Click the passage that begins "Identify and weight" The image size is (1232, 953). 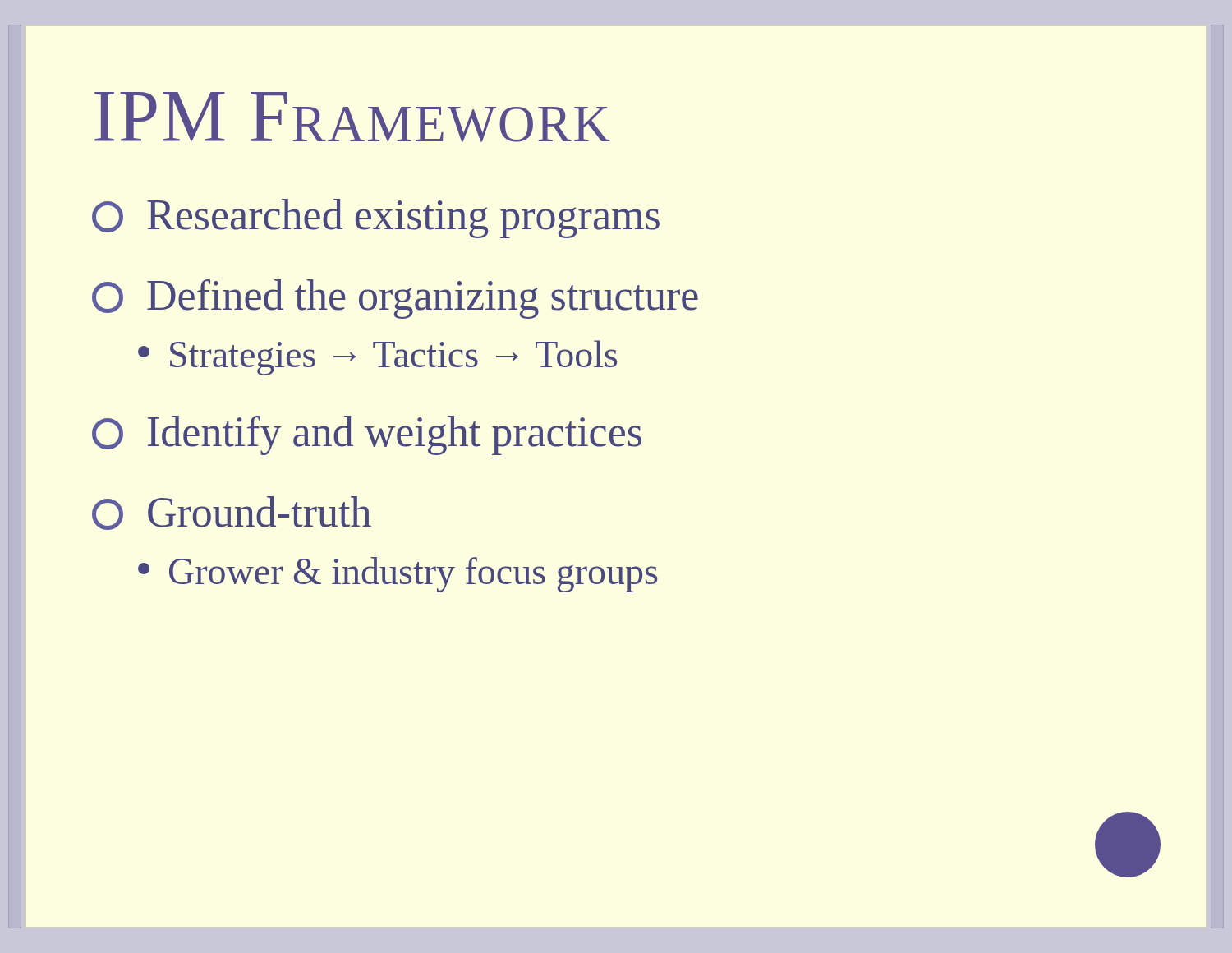[616, 432]
